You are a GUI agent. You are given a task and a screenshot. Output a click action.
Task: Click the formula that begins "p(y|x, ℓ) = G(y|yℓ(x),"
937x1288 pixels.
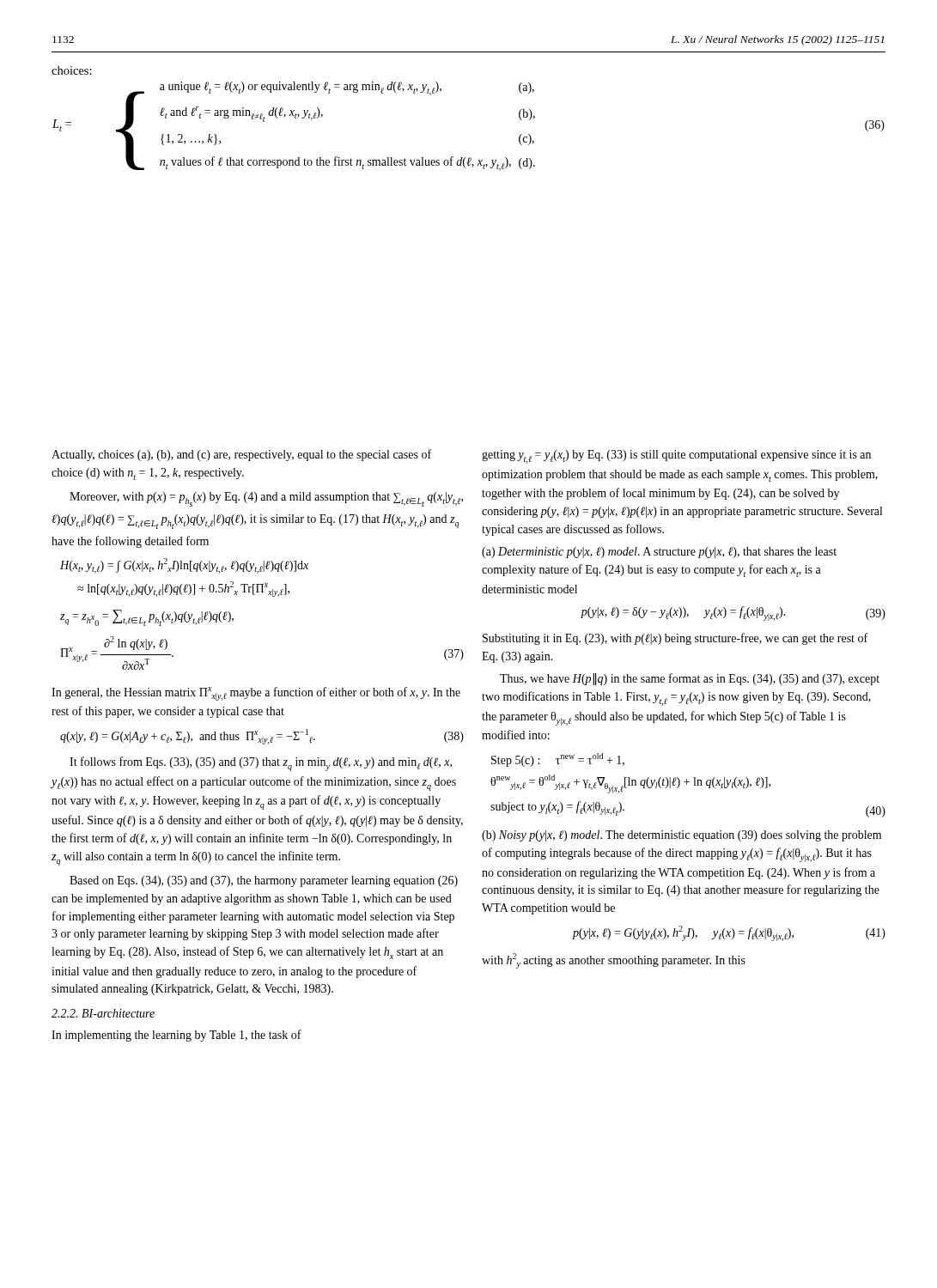684,933
